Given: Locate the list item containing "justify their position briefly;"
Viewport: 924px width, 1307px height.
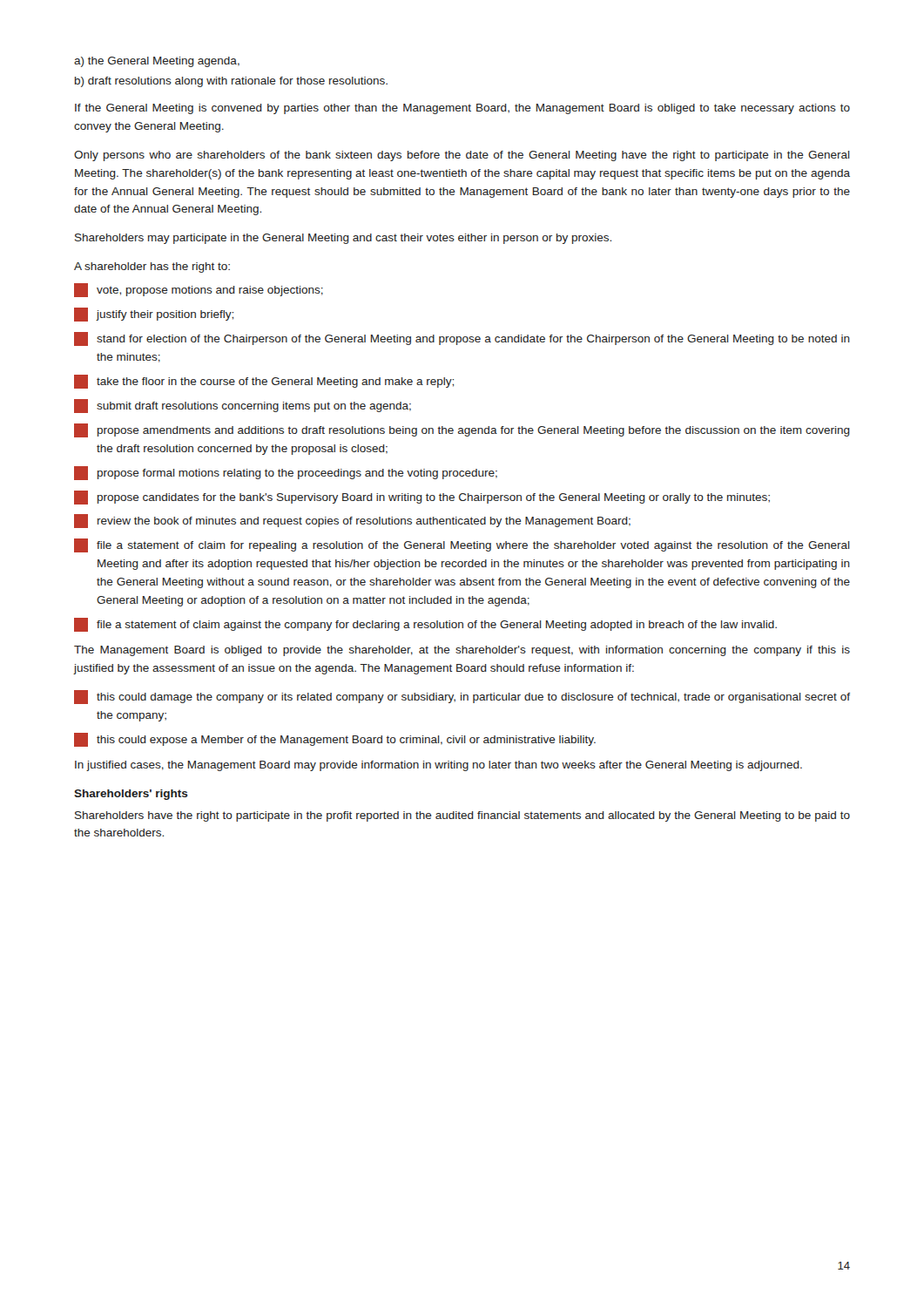Looking at the screenshot, I should pos(154,315).
